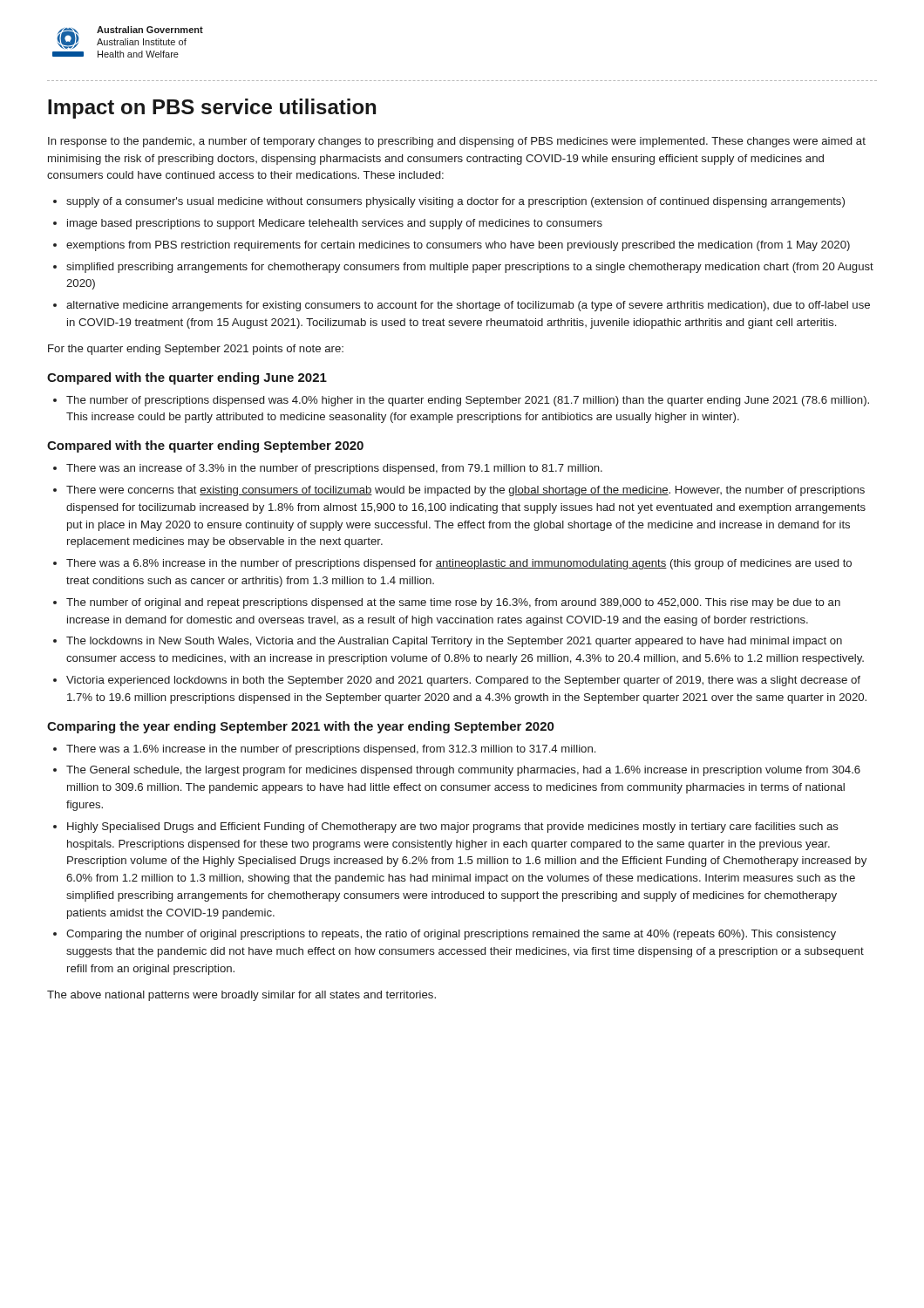Find the section header containing "Comparing the year"
The height and width of the screenshot is (1308, 924).
301,725
